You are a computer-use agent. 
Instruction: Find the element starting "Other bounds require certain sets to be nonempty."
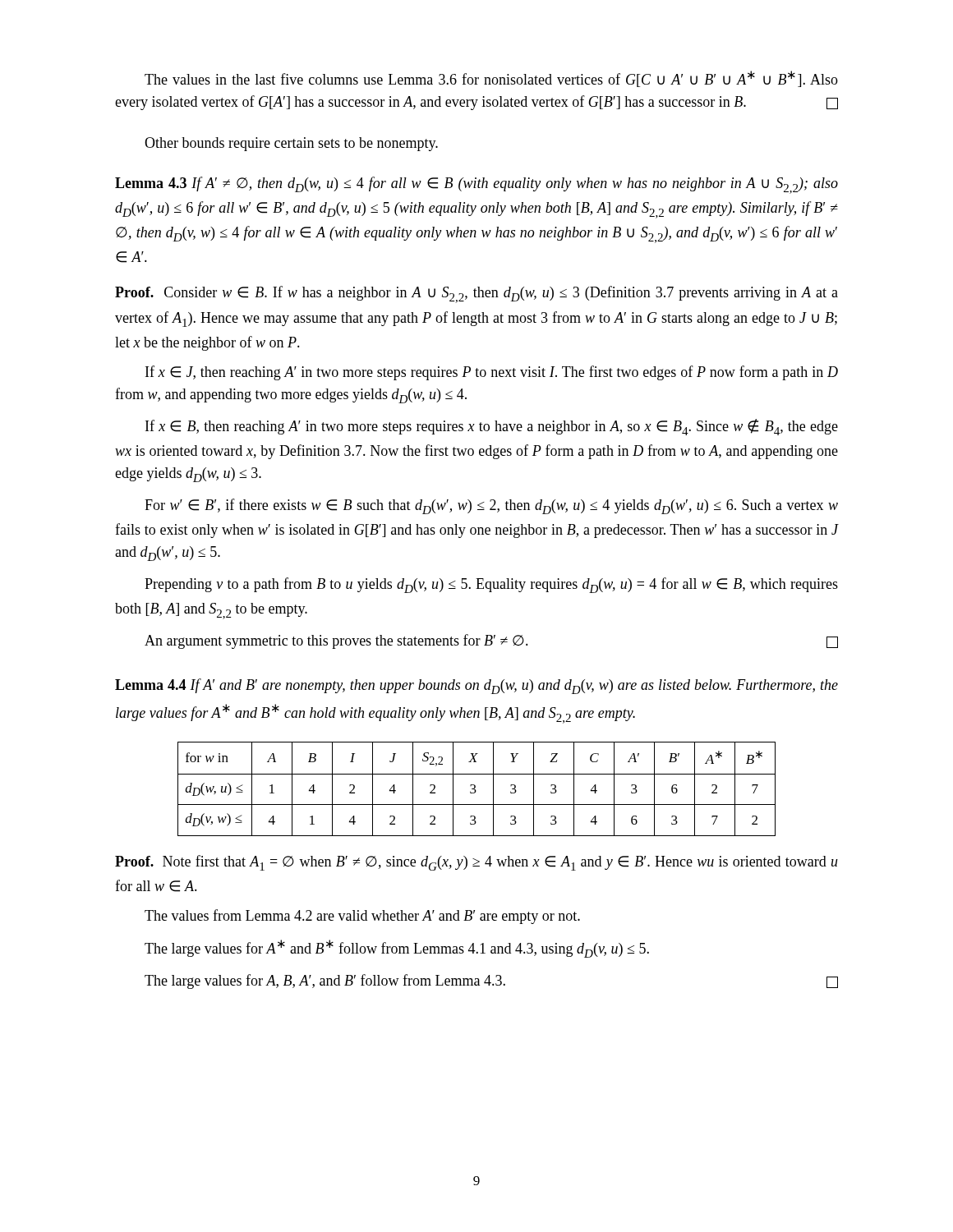click(292, 143)
